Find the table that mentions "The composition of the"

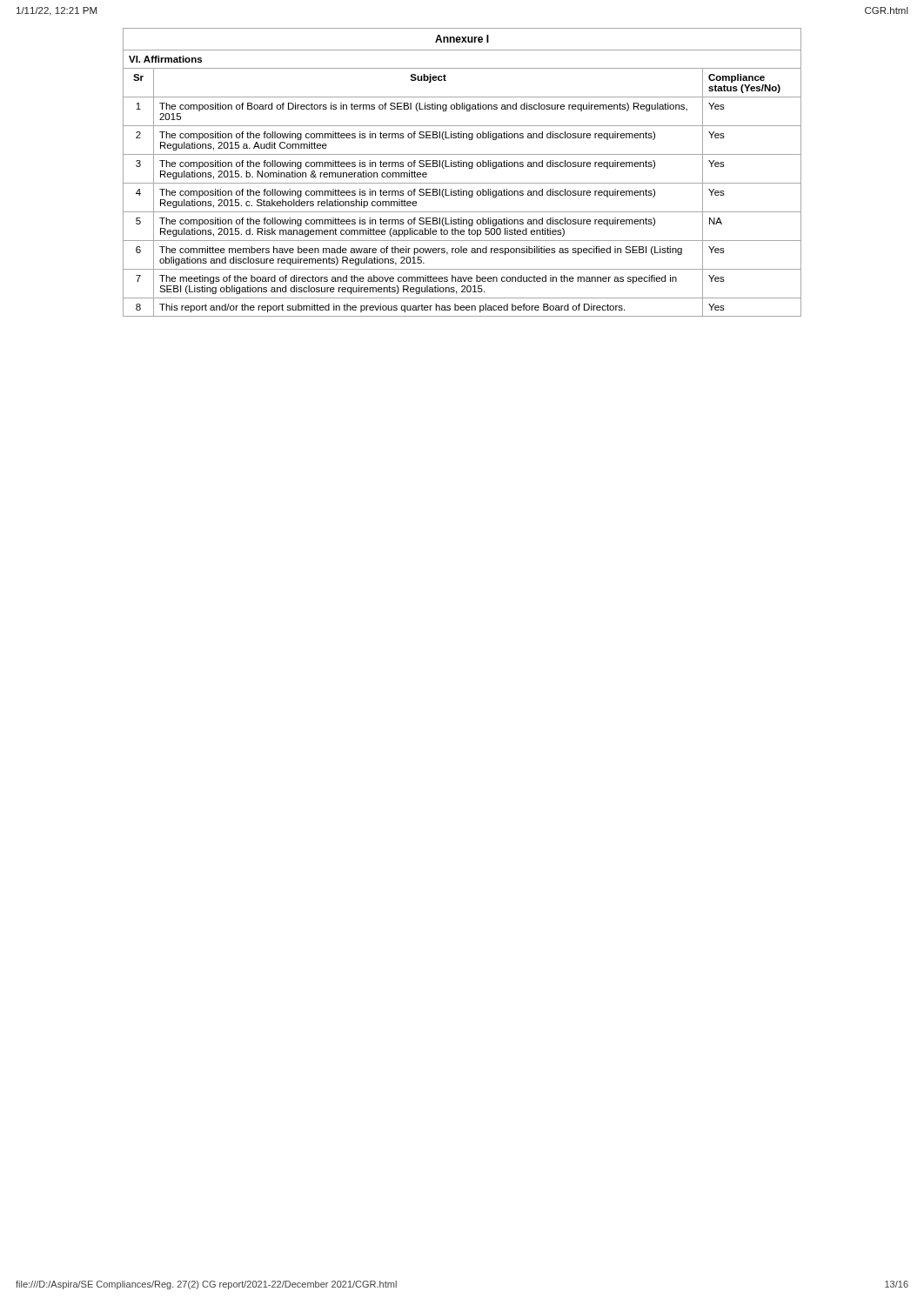tap(462, 172)
